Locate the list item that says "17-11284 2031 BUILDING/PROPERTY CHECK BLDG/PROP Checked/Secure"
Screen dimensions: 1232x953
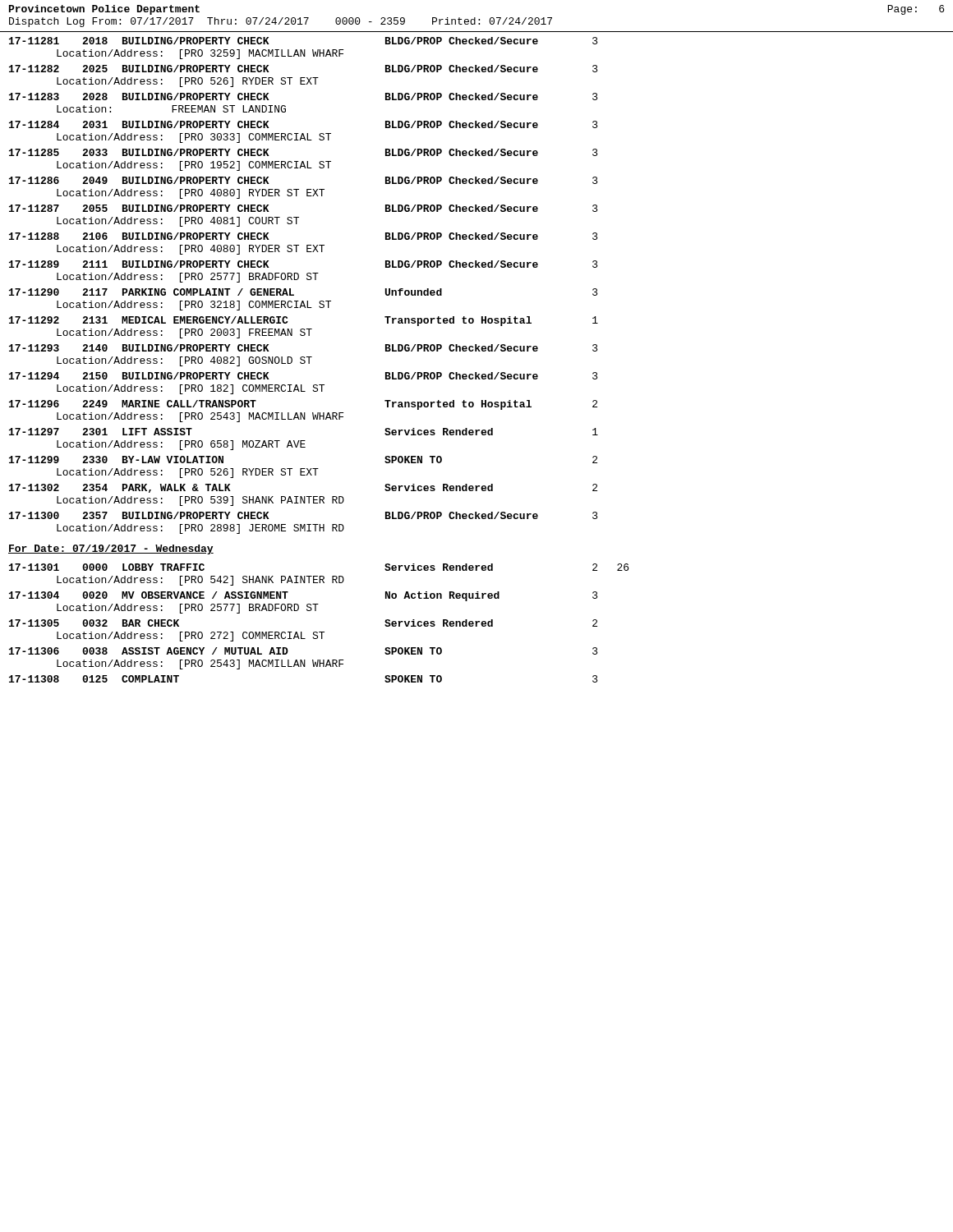pyautogui.click(x=476, y=131)
